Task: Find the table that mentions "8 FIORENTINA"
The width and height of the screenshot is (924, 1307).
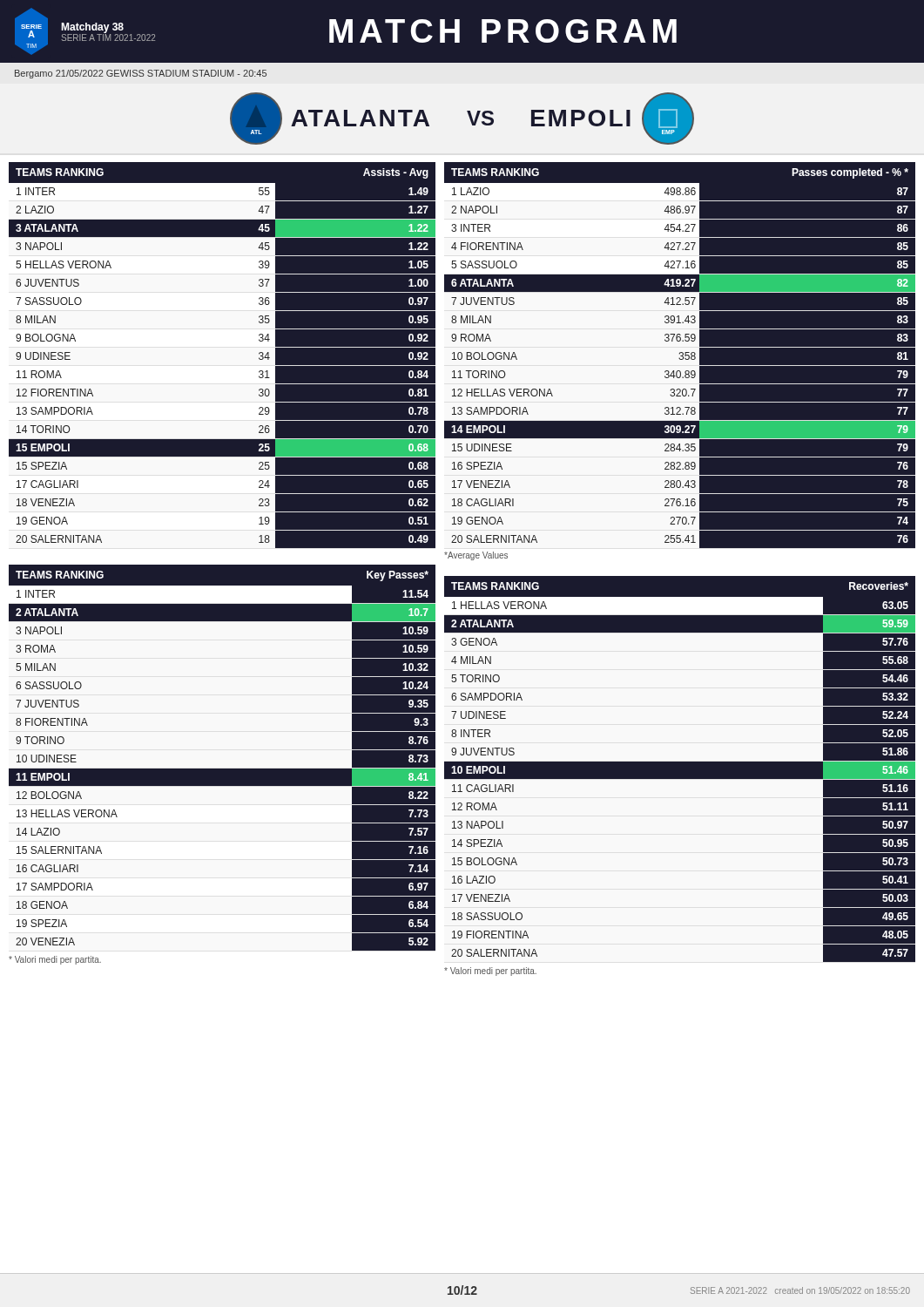Action: pyautogui.click(x=222, y=758)
